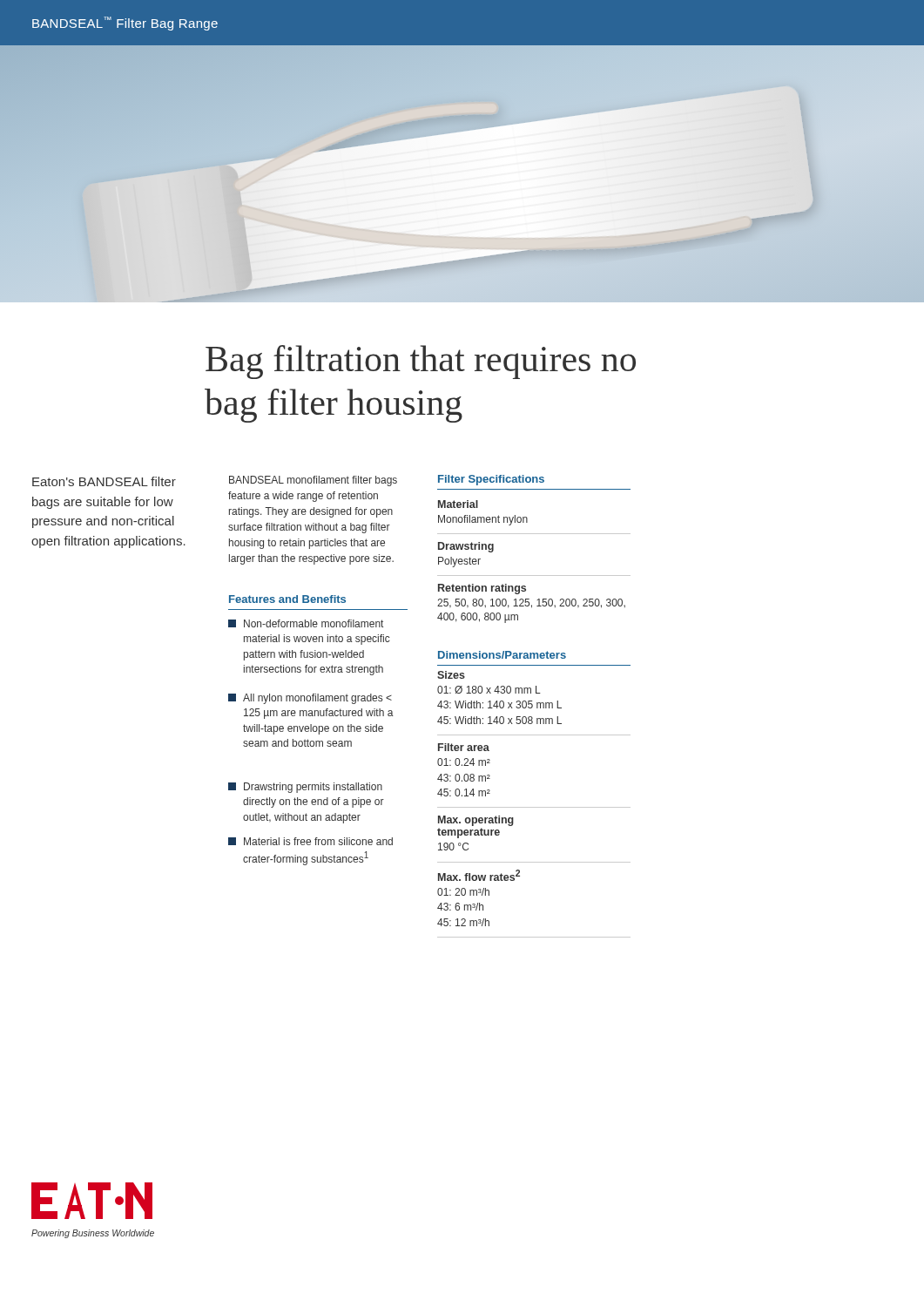924x1307 pixels.
Task: Click on the list item that says "Drawstring permits installation directly on the end"
Action: pyautogui.click(x=318, y=803)
